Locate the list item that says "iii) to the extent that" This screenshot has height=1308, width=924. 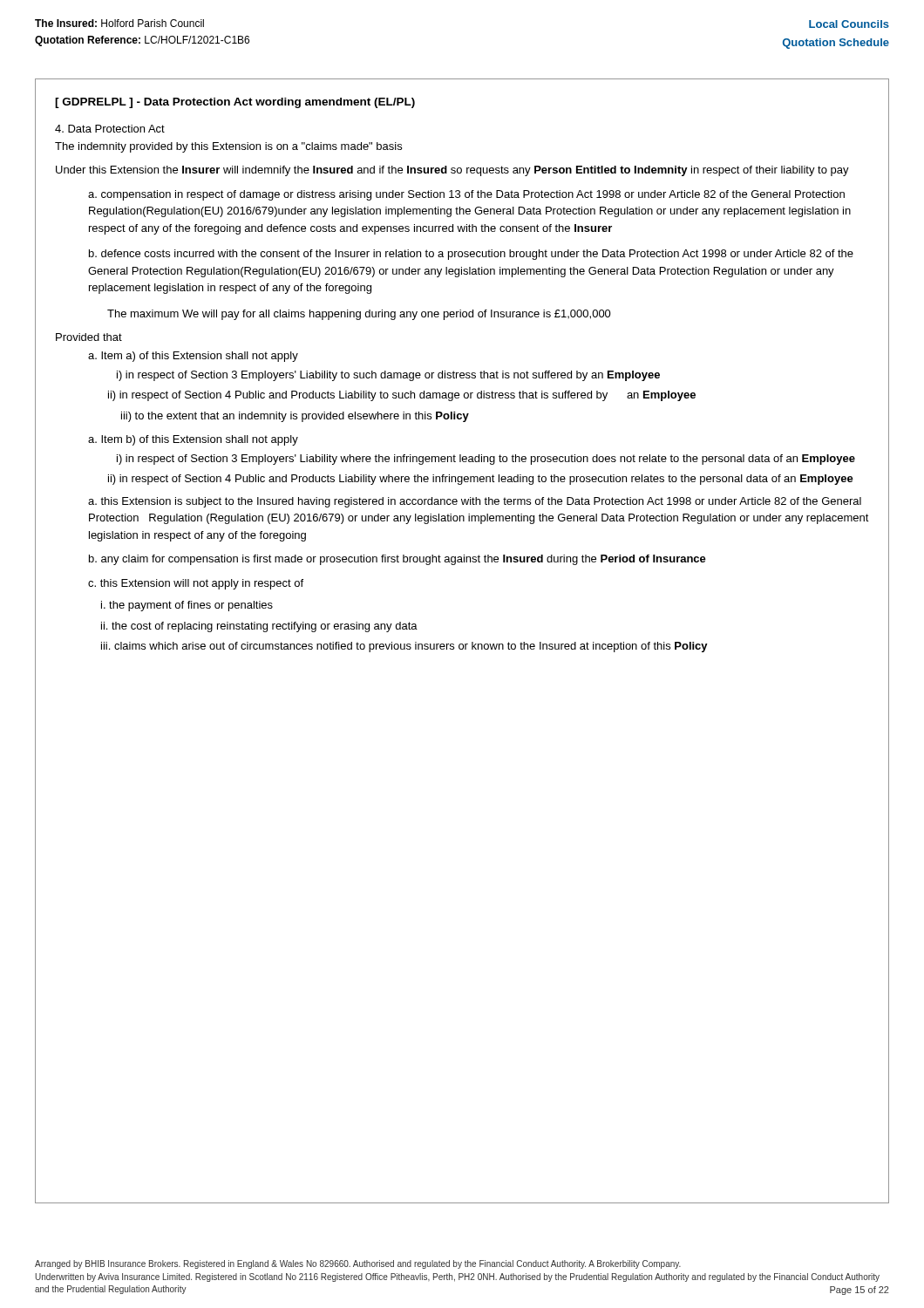tap(294, 415)
